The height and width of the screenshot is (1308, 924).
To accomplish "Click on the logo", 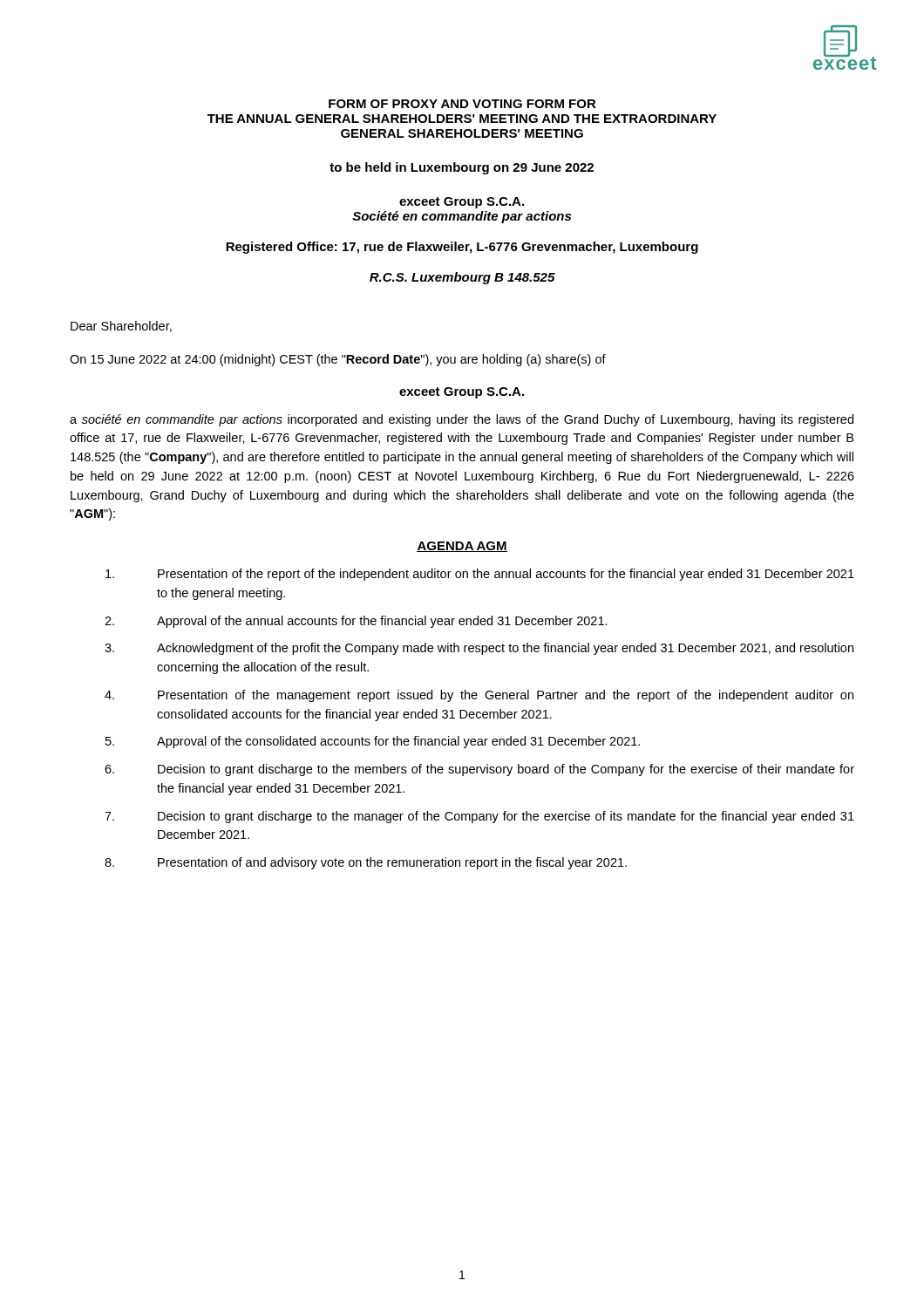I will pyautogui.click(x=834, y=50).
